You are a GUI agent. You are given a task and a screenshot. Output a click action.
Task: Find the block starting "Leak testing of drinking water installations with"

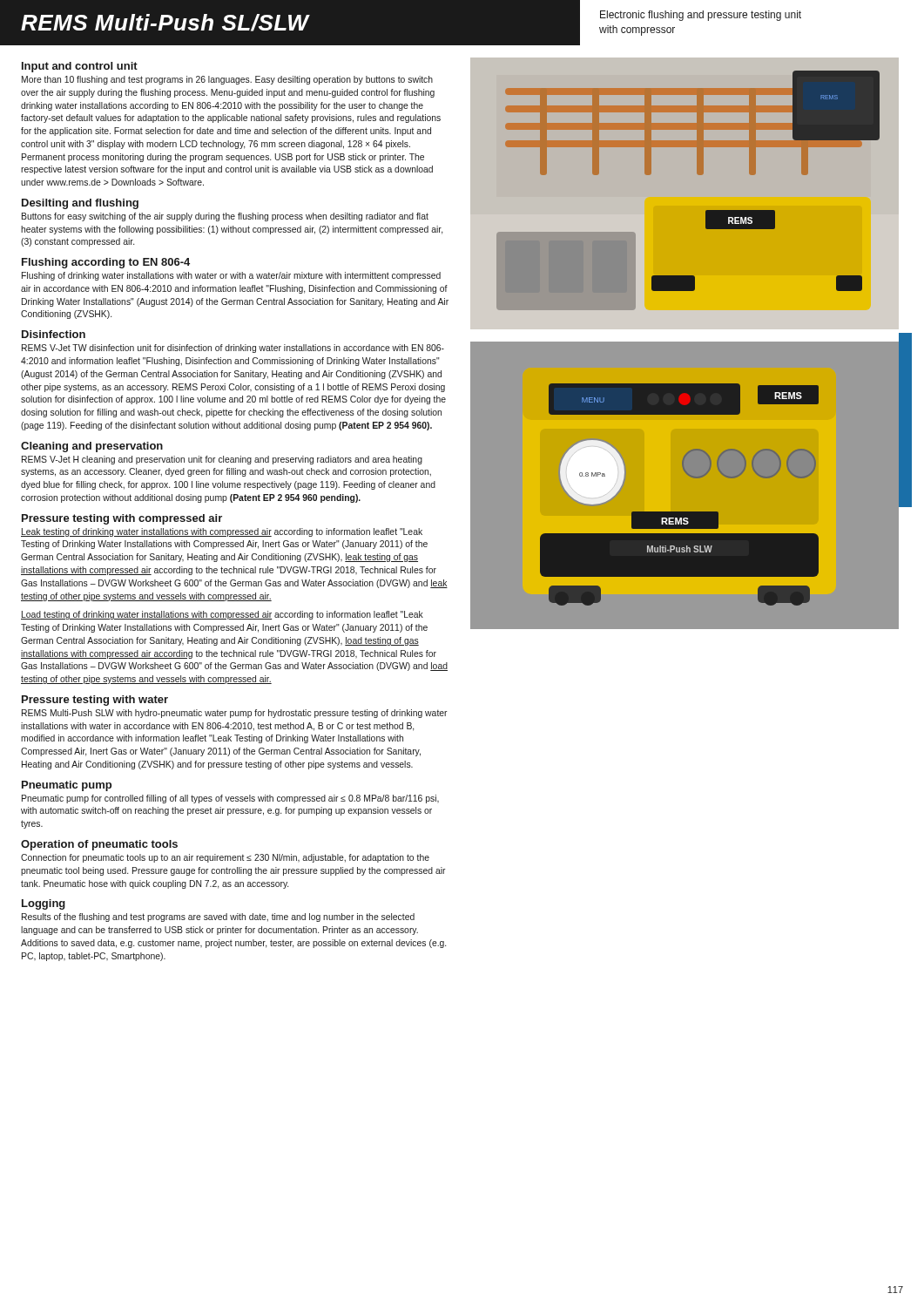click(x=234, y=564)
